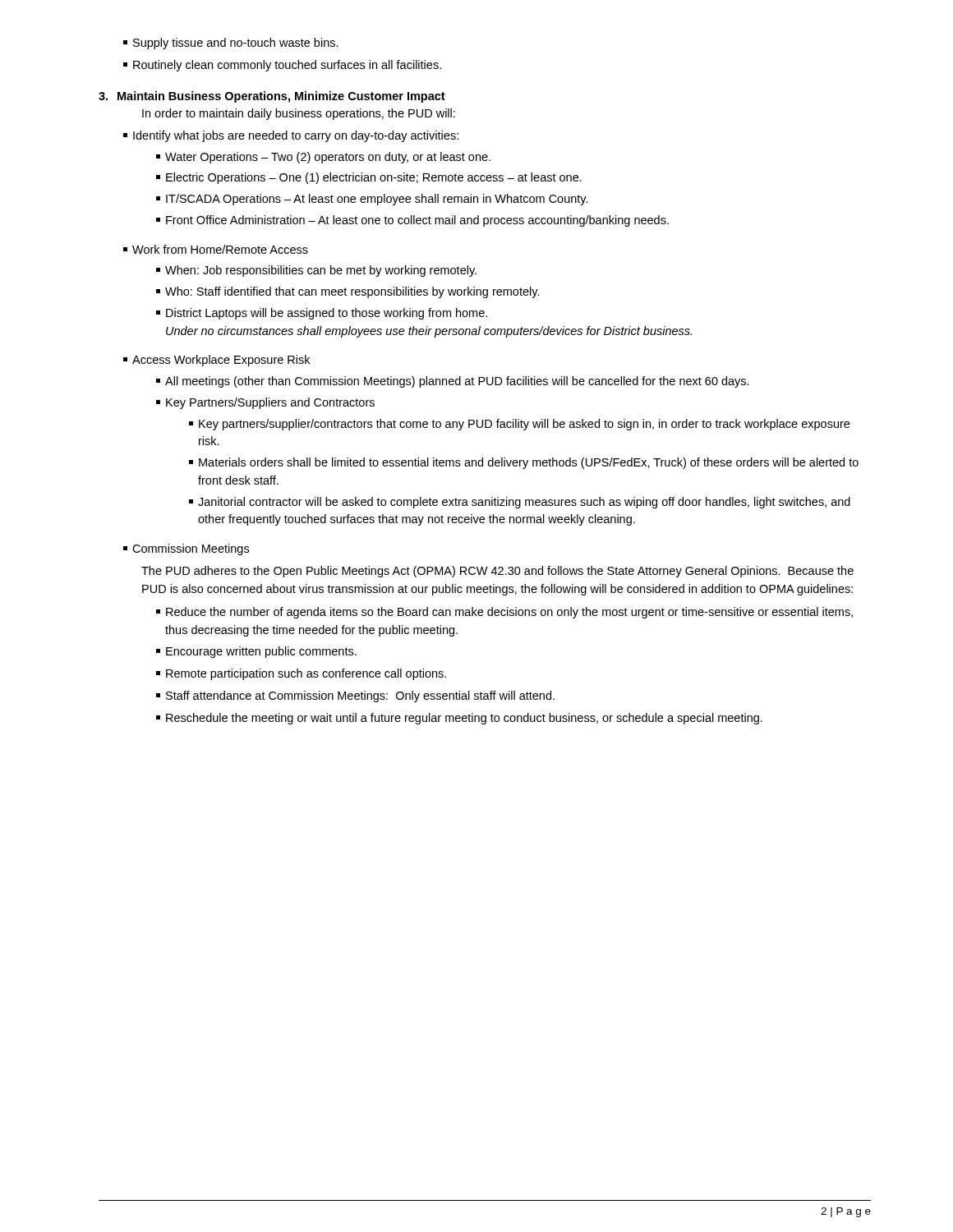This screenshot has height=1232, width=953.
Task: Locate the passage starting "Reduce the number of agenda items so"
Action: click(x=513, y=621)
